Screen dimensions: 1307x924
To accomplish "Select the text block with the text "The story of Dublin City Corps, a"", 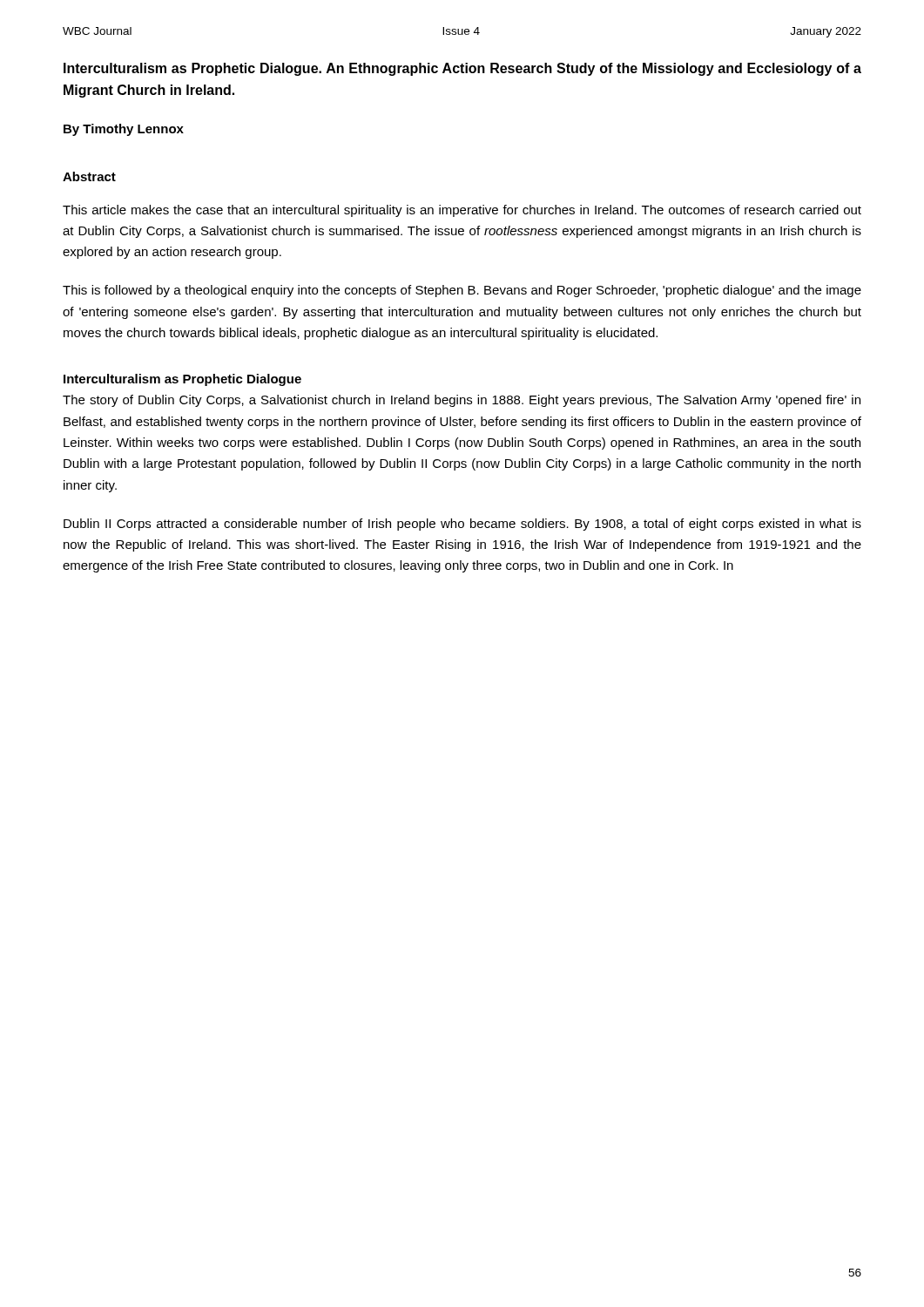I will pyautogui.click(x=462, y=442).
